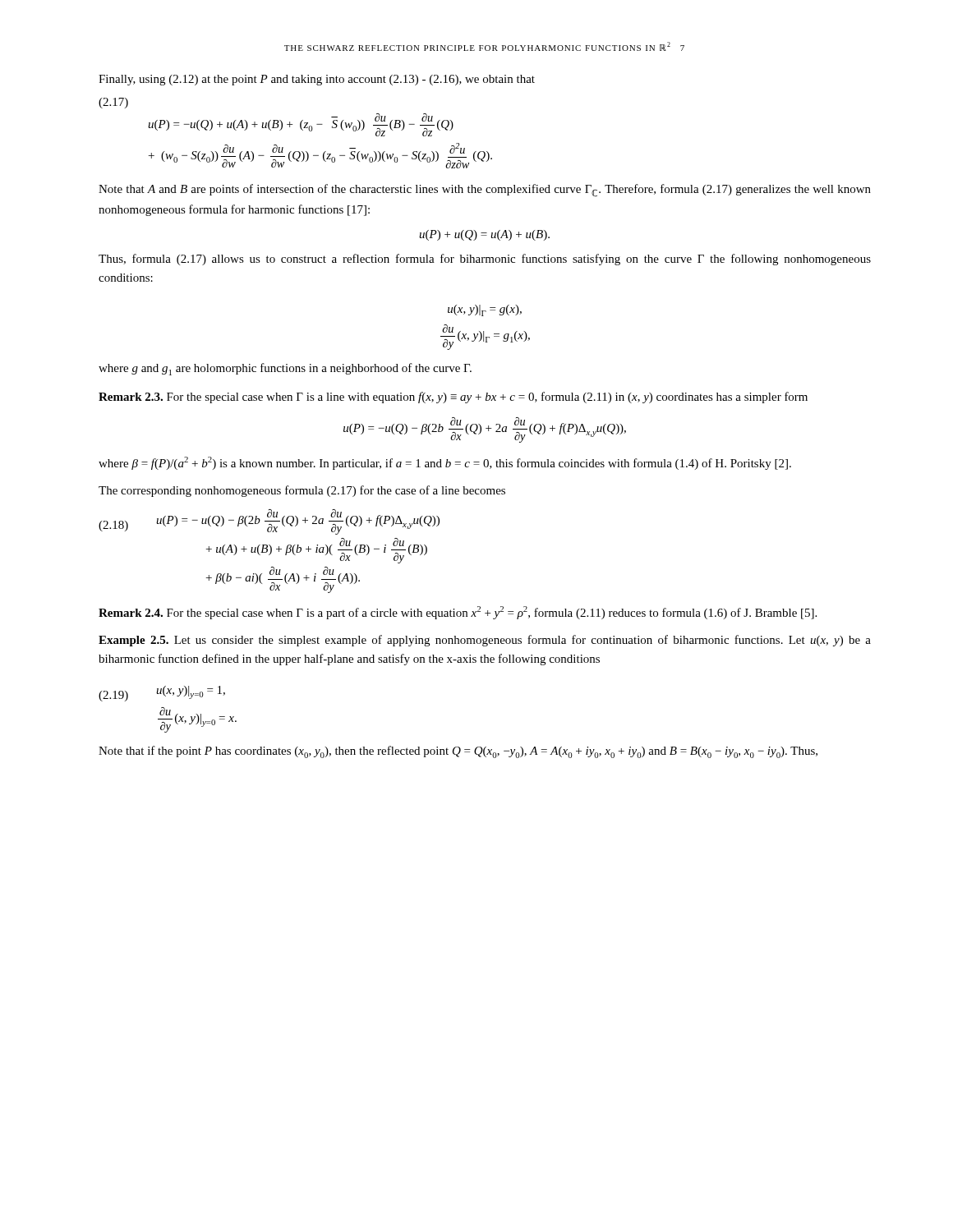Point to the passage starting "Finally, using (2.12) at the point"

(317, 79)
